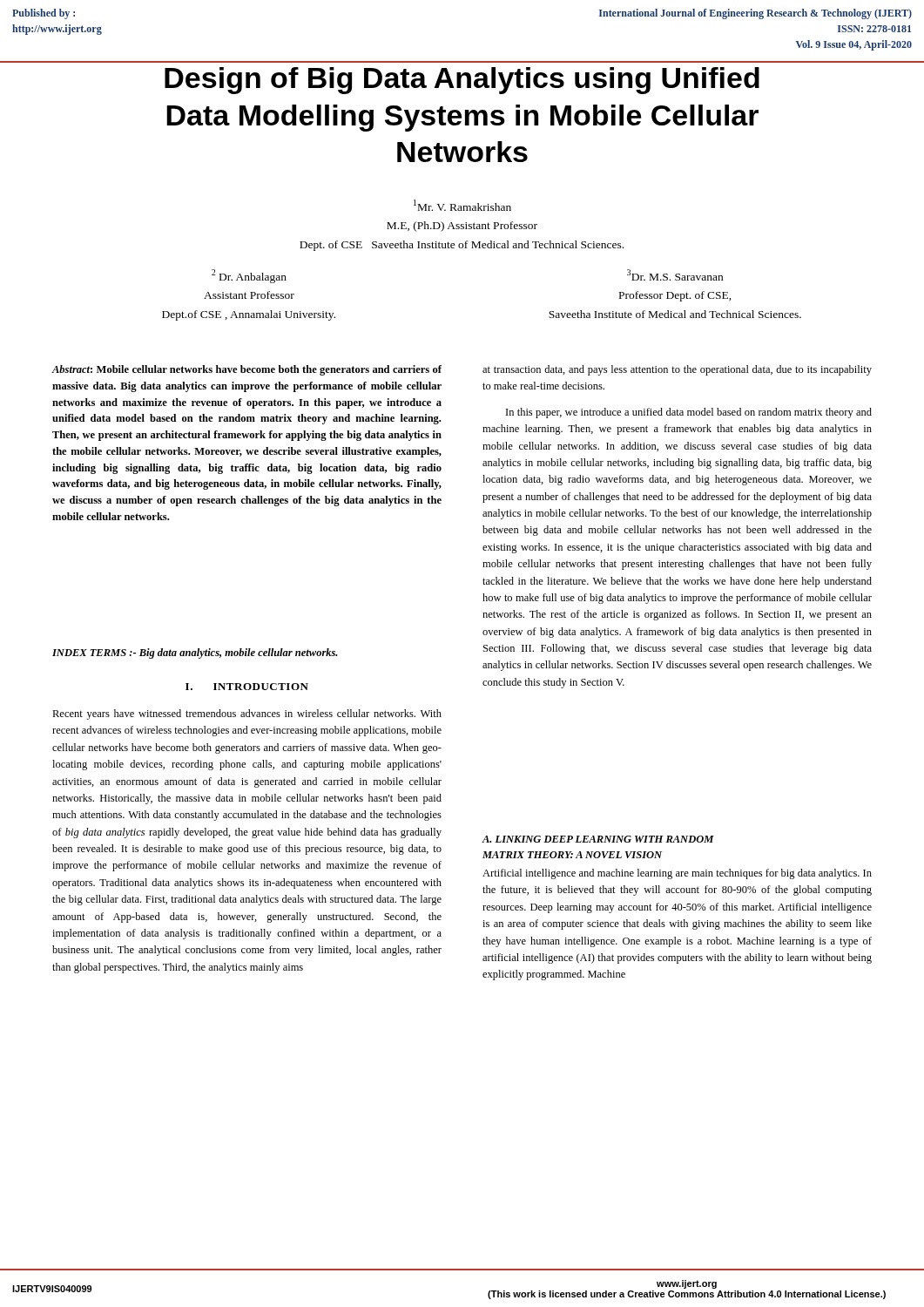Locate the text block starting "Recent years have witnessed"

247,841
